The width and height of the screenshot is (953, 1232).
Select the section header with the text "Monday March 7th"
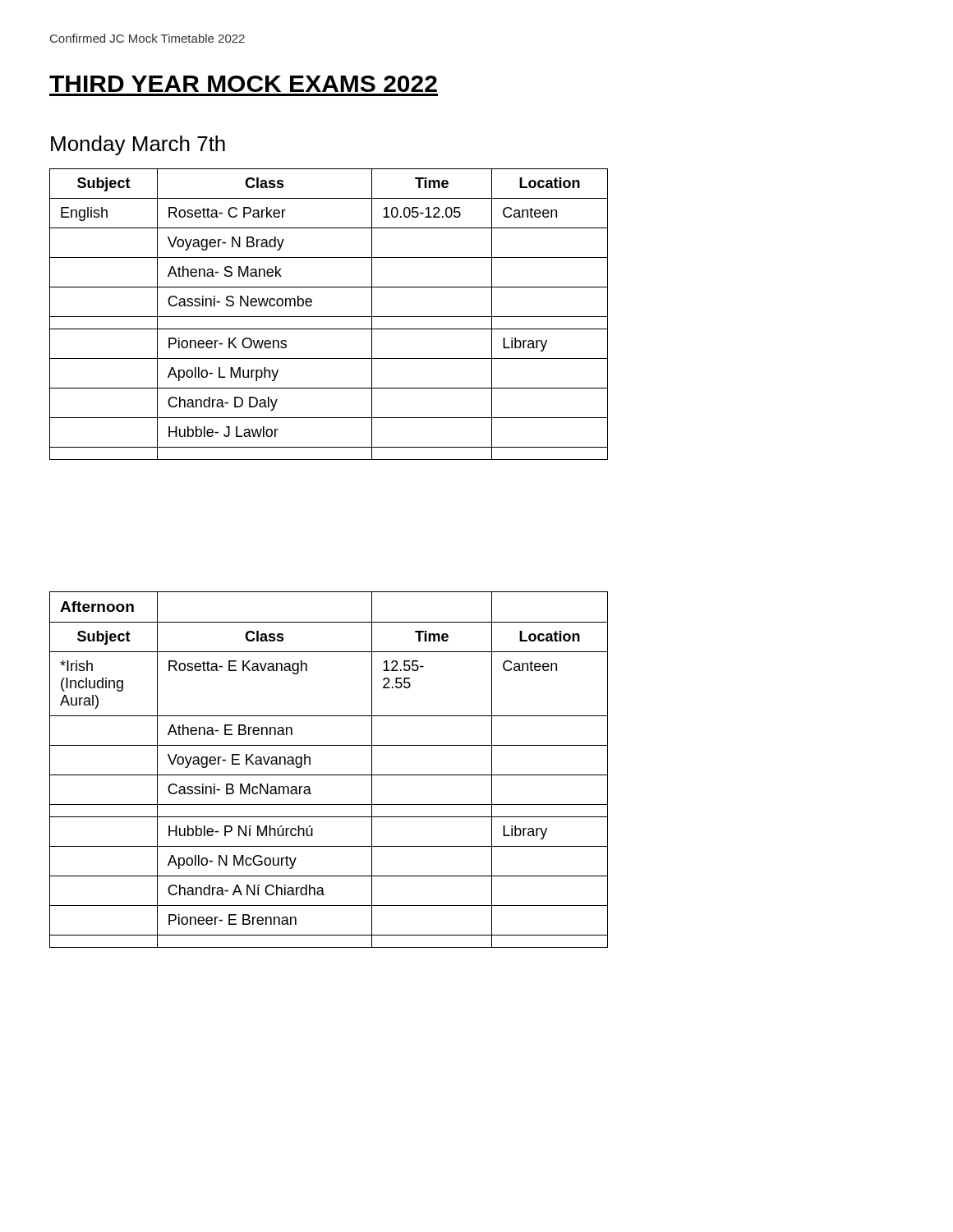point(138,144)
